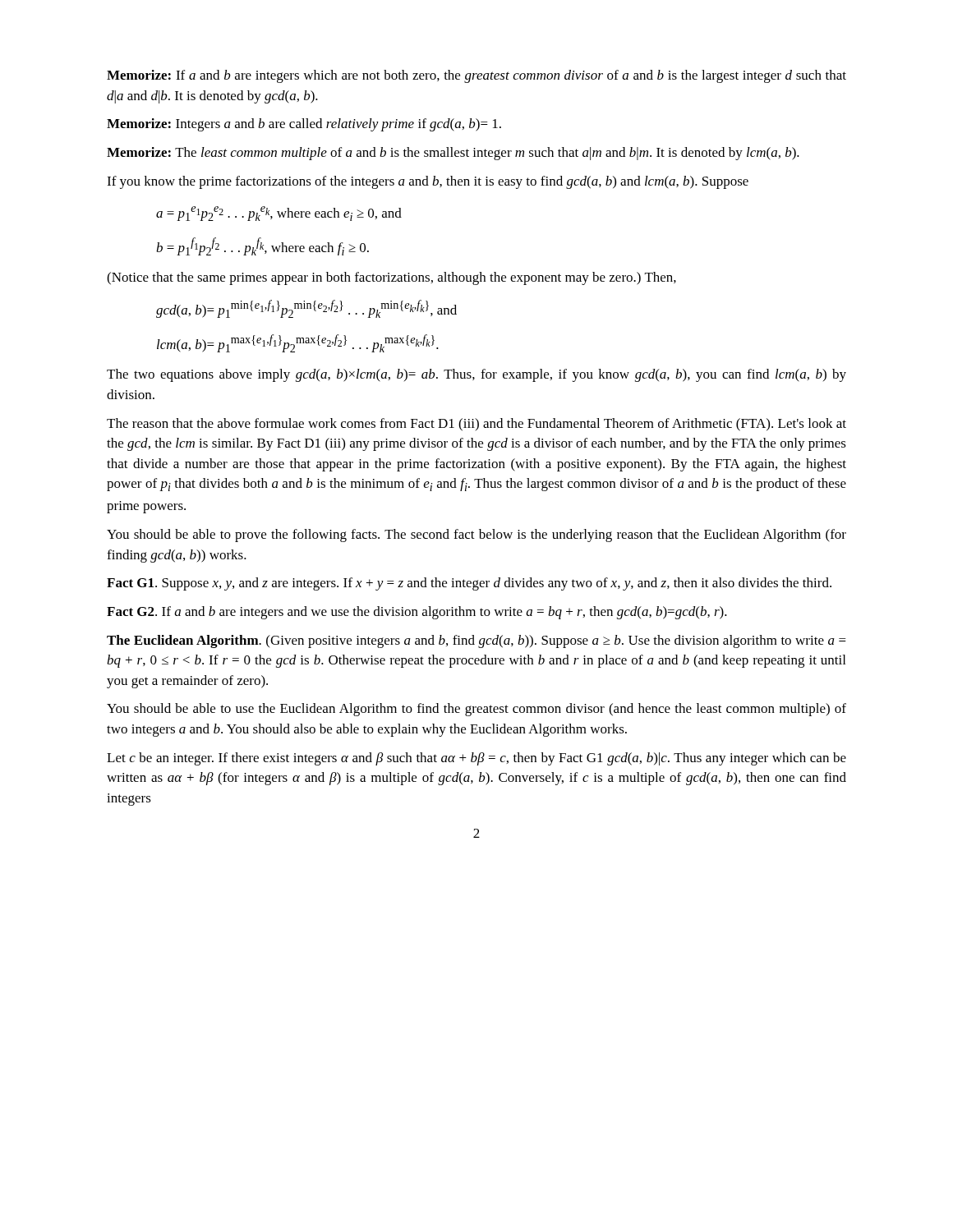Locate the text starting "Let c be an integer. If"
953x1232 pixels.
476,778
